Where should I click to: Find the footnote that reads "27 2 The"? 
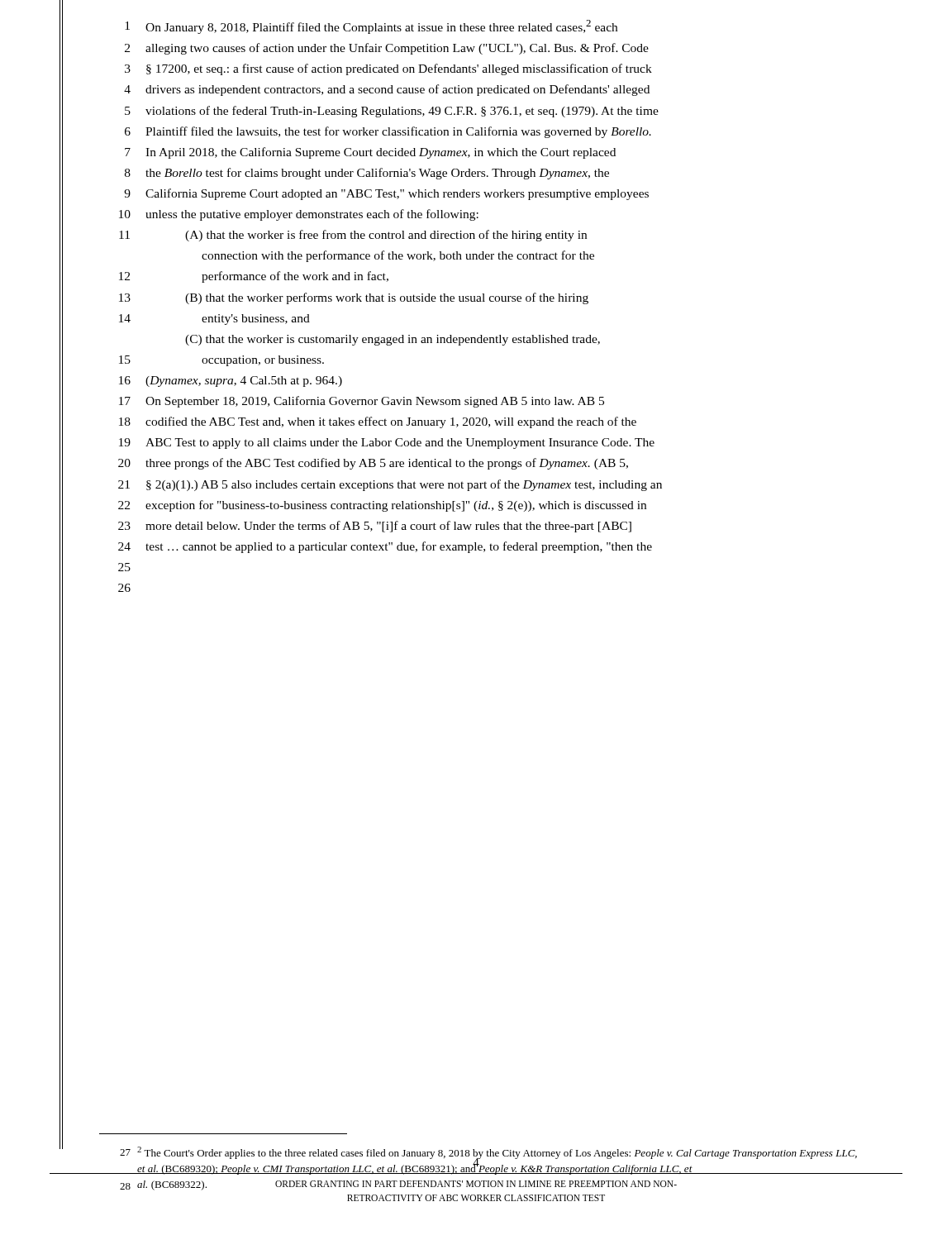(x=479, y=1169)
